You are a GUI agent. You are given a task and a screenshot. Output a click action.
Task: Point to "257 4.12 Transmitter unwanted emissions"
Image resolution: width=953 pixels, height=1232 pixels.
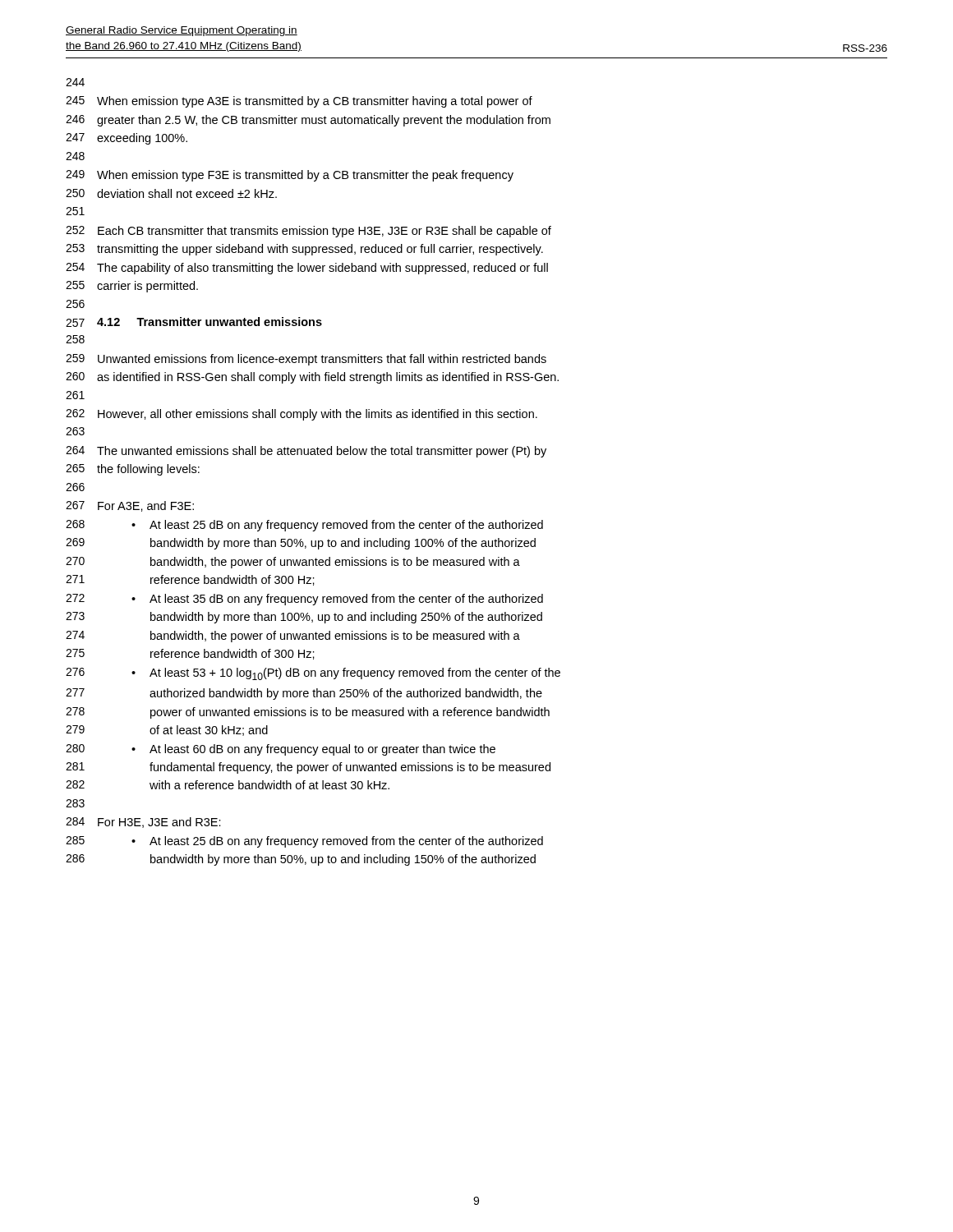click(x=194, y=322)
